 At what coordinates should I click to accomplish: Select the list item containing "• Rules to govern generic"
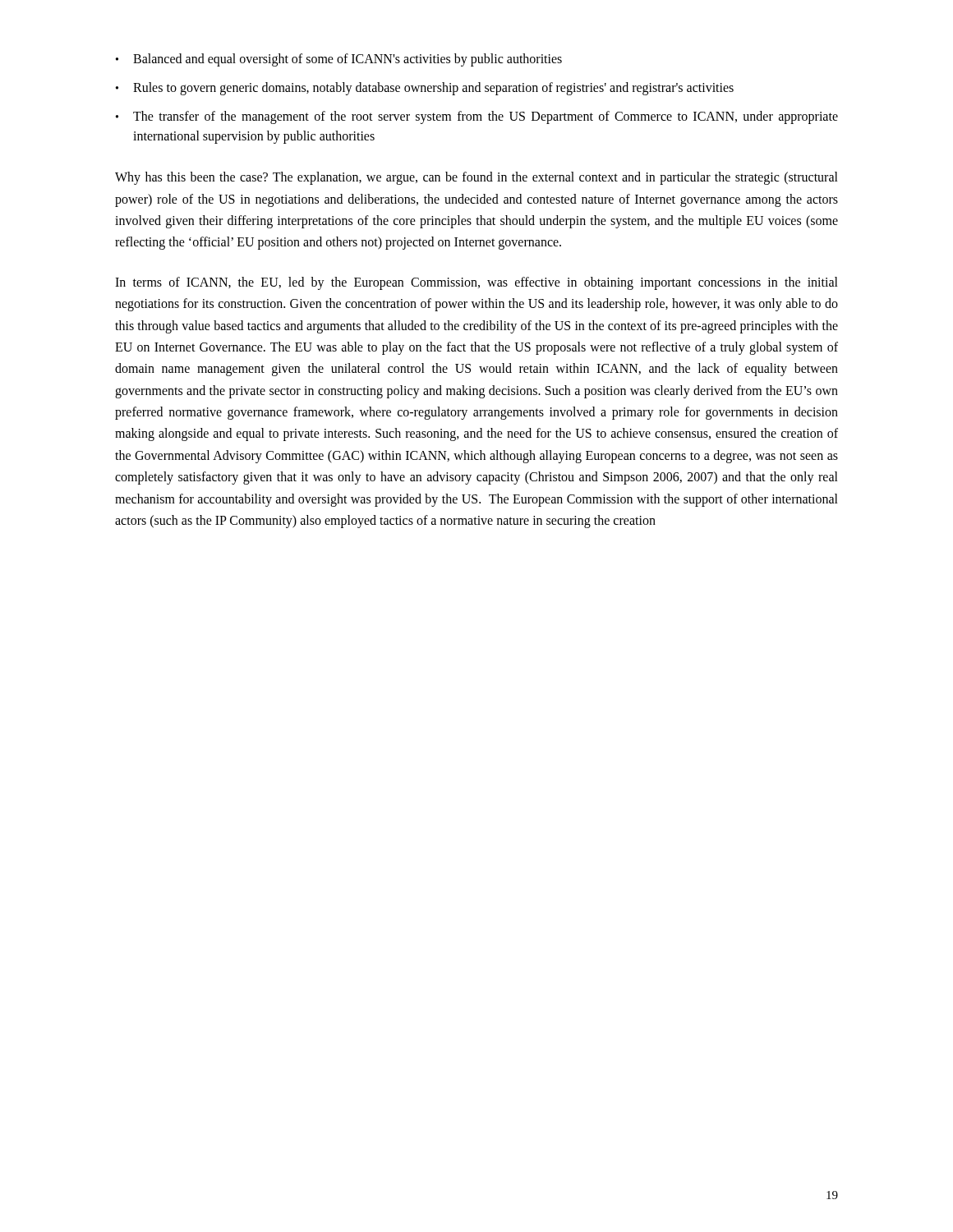pos(476,88)
